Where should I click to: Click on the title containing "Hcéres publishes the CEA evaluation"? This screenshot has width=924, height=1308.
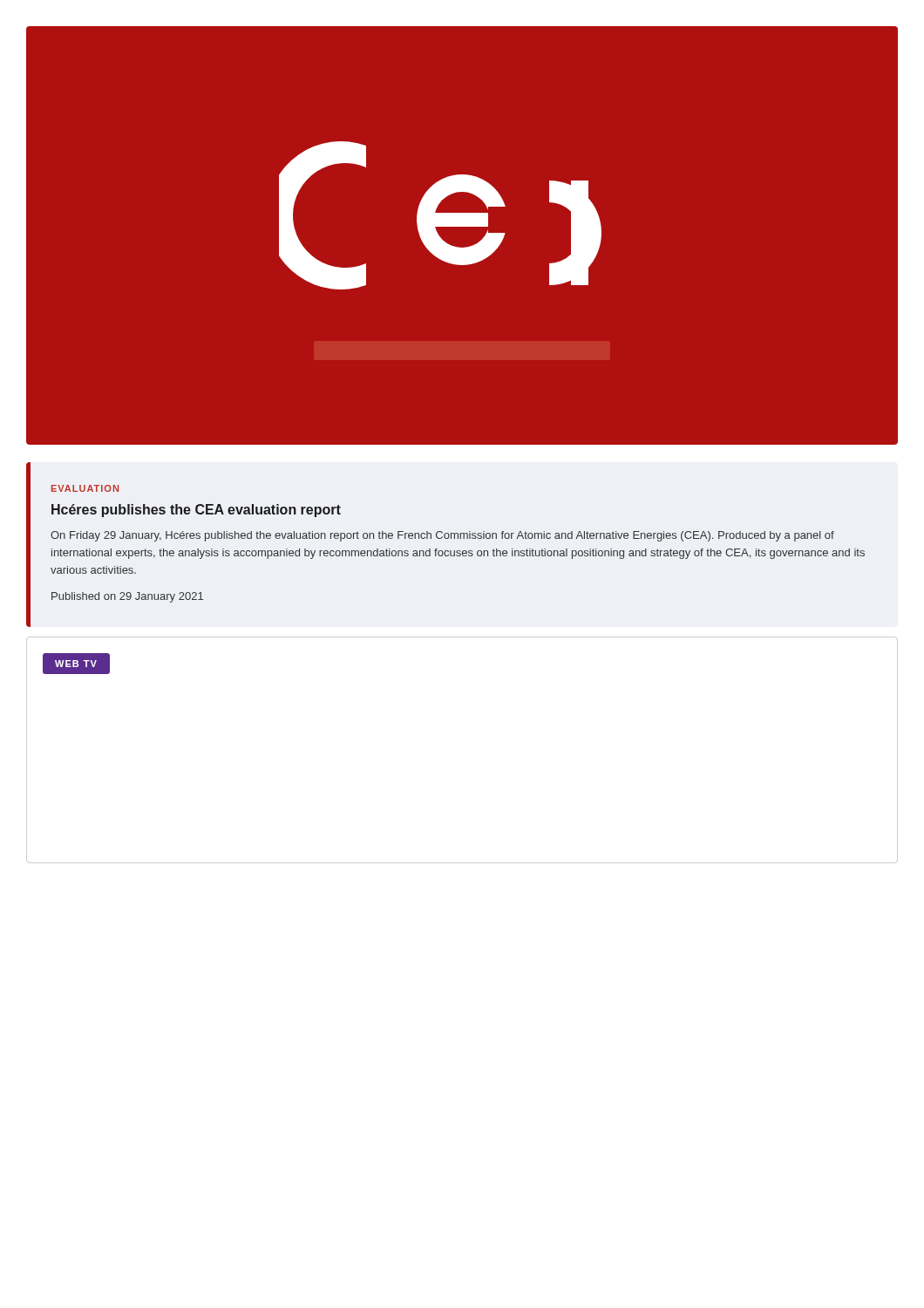[196, 510]
